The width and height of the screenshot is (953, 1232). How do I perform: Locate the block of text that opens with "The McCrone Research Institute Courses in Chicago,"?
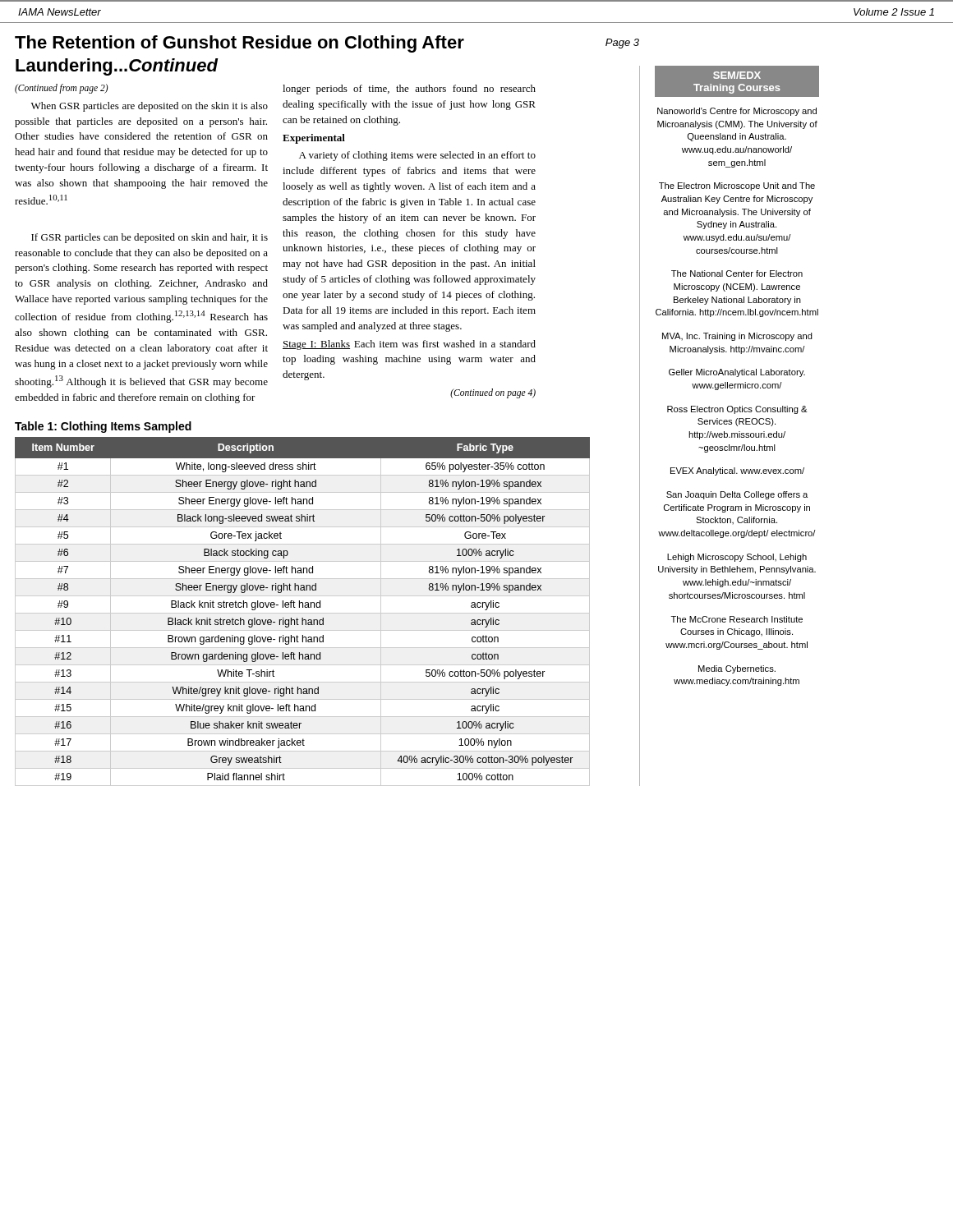pyautogui.click(x=737, y=632)
